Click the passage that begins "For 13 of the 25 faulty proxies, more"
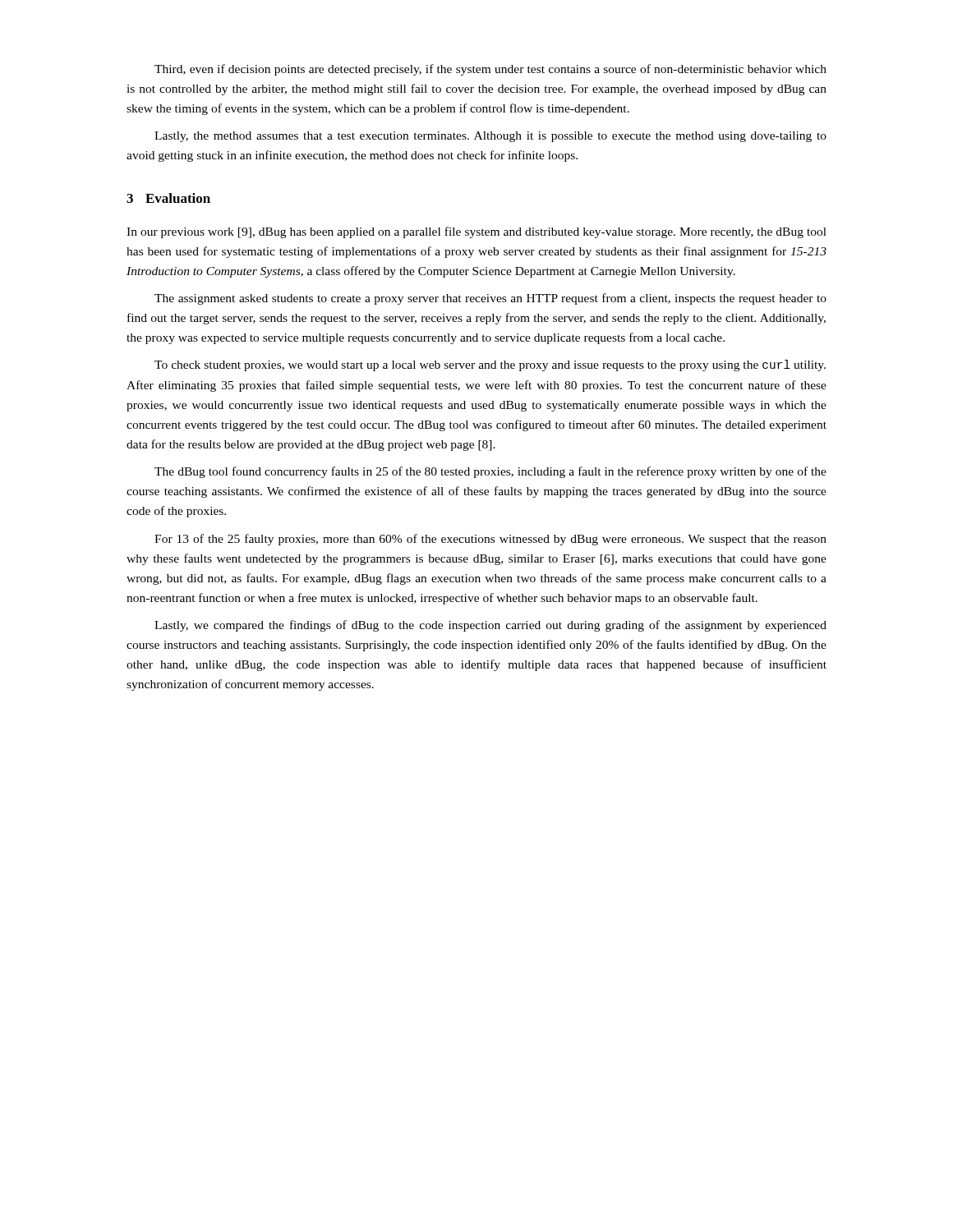Screen dimensions: 1232x953 click(x=476, y=568)
